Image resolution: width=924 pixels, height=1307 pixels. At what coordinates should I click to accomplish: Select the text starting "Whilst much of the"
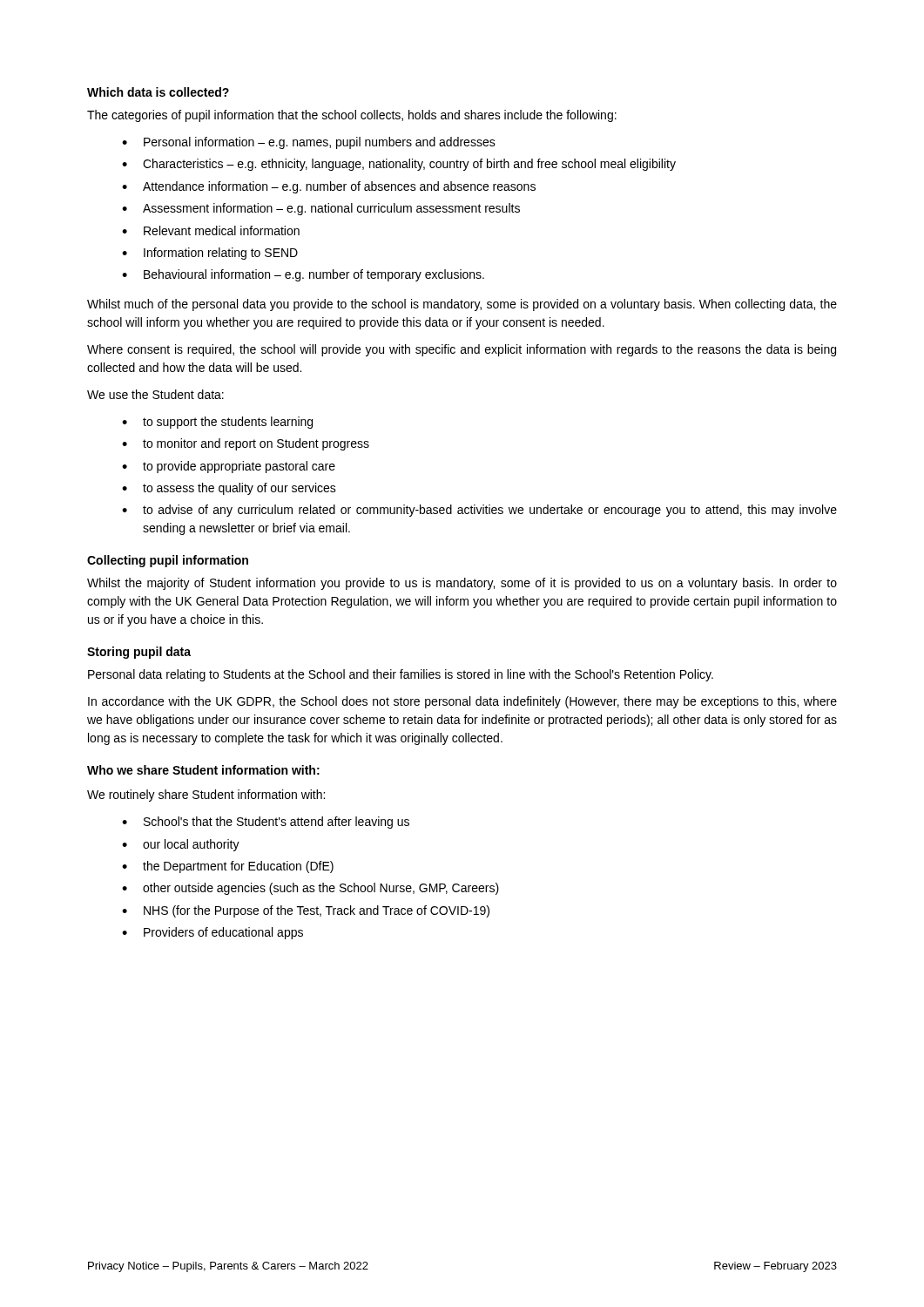point(462,313)
